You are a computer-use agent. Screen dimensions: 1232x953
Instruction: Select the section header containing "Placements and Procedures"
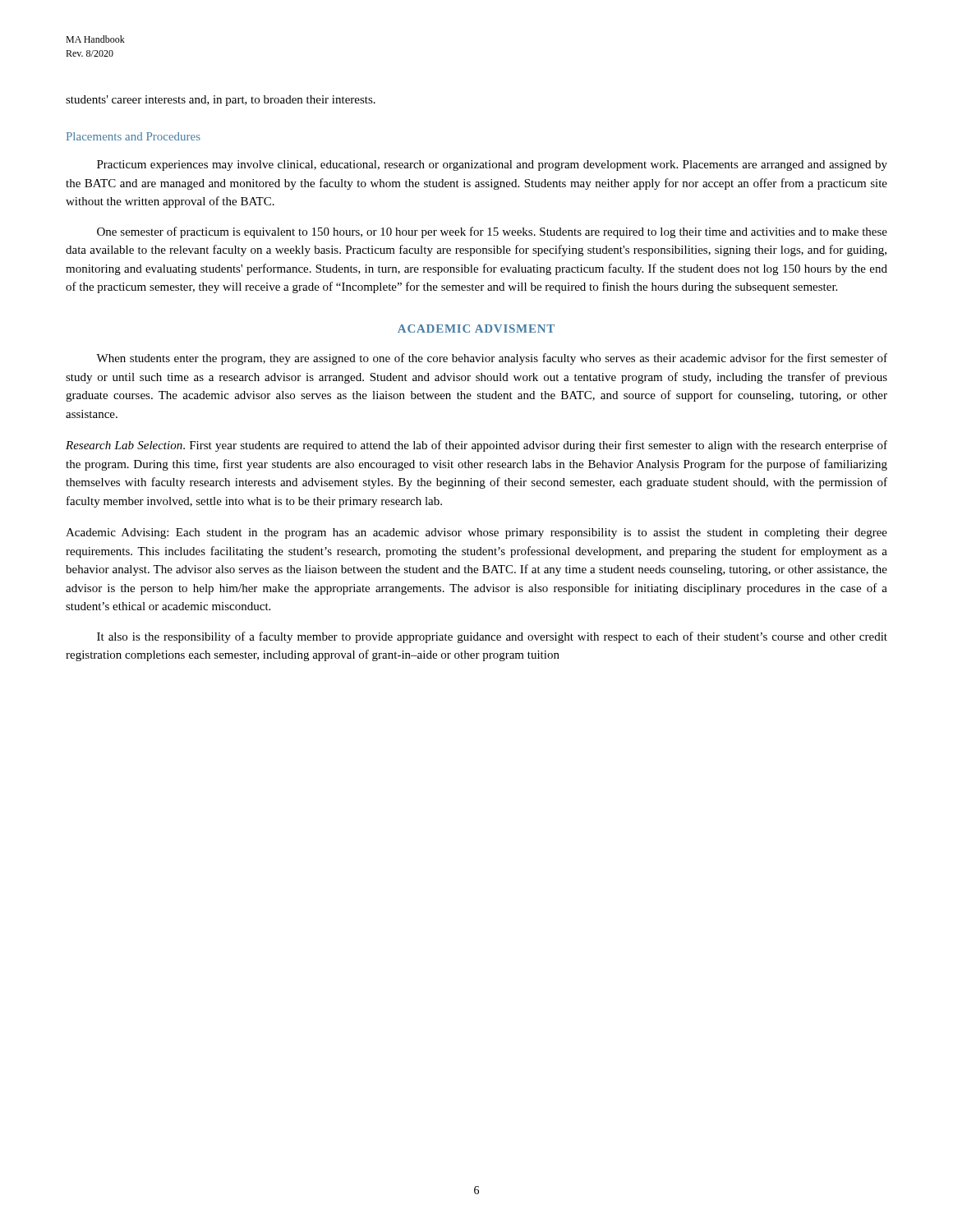134,136
